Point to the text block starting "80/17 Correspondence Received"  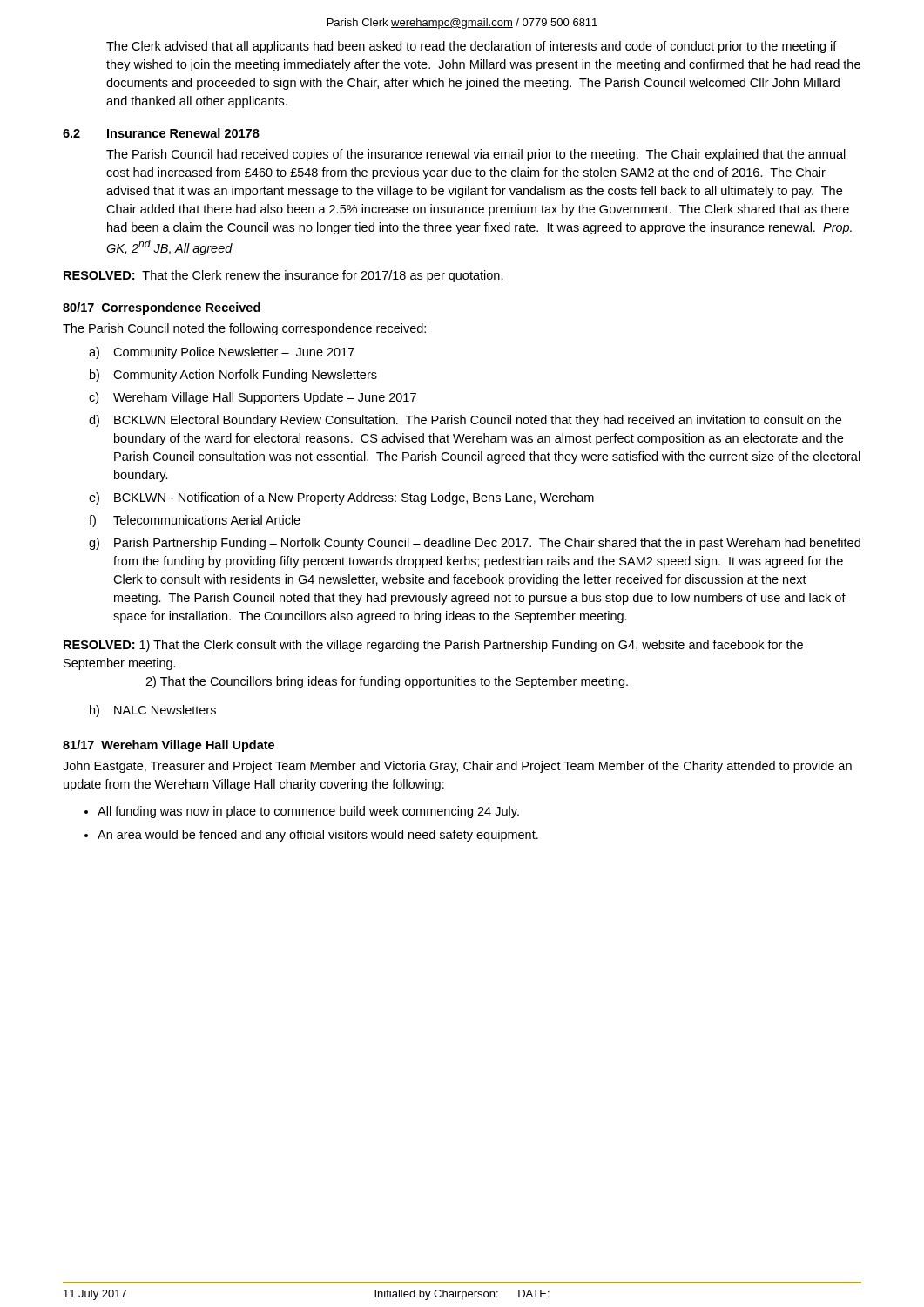click(x=162, y=308)
